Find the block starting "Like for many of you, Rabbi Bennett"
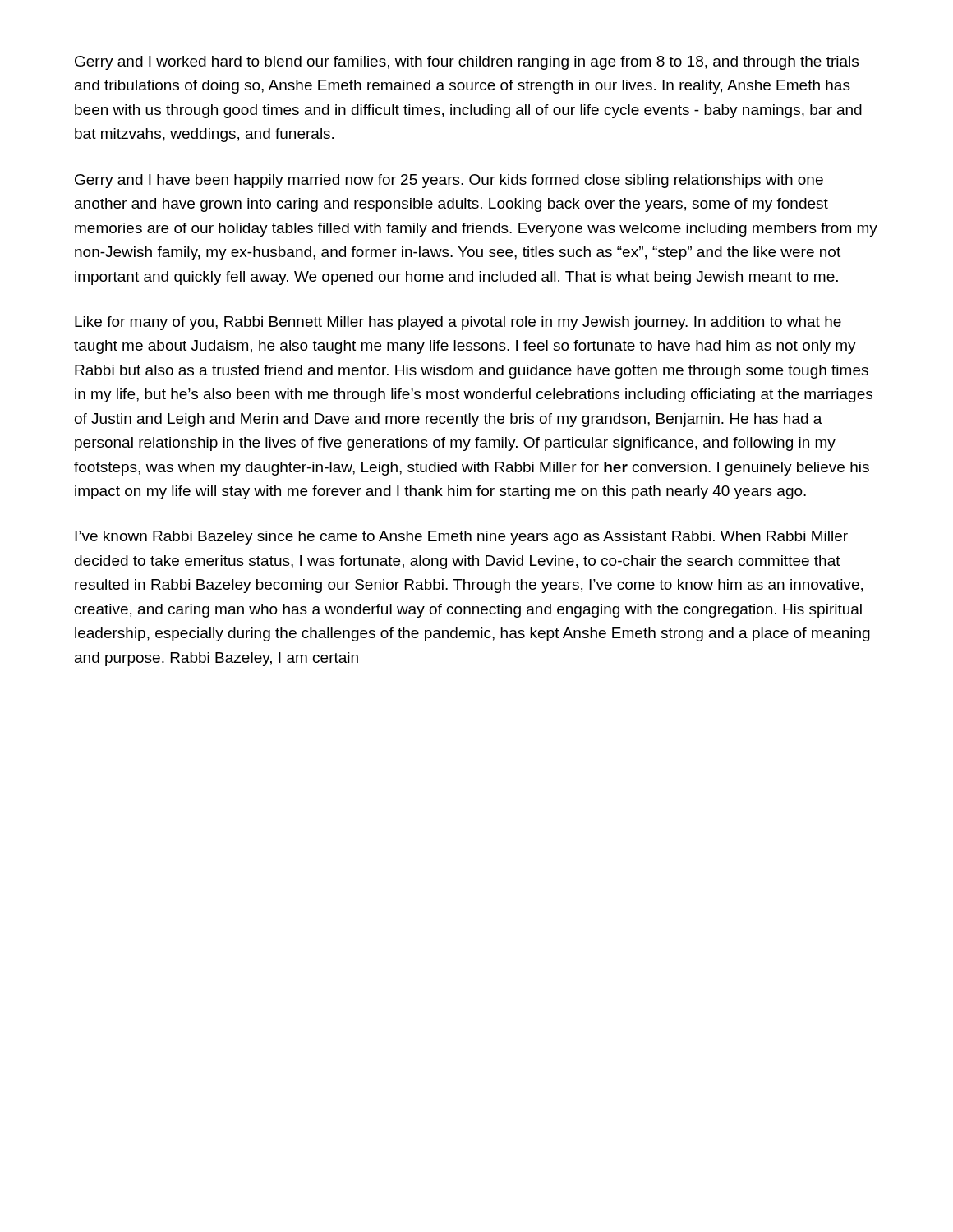 [x=473, y=406]
